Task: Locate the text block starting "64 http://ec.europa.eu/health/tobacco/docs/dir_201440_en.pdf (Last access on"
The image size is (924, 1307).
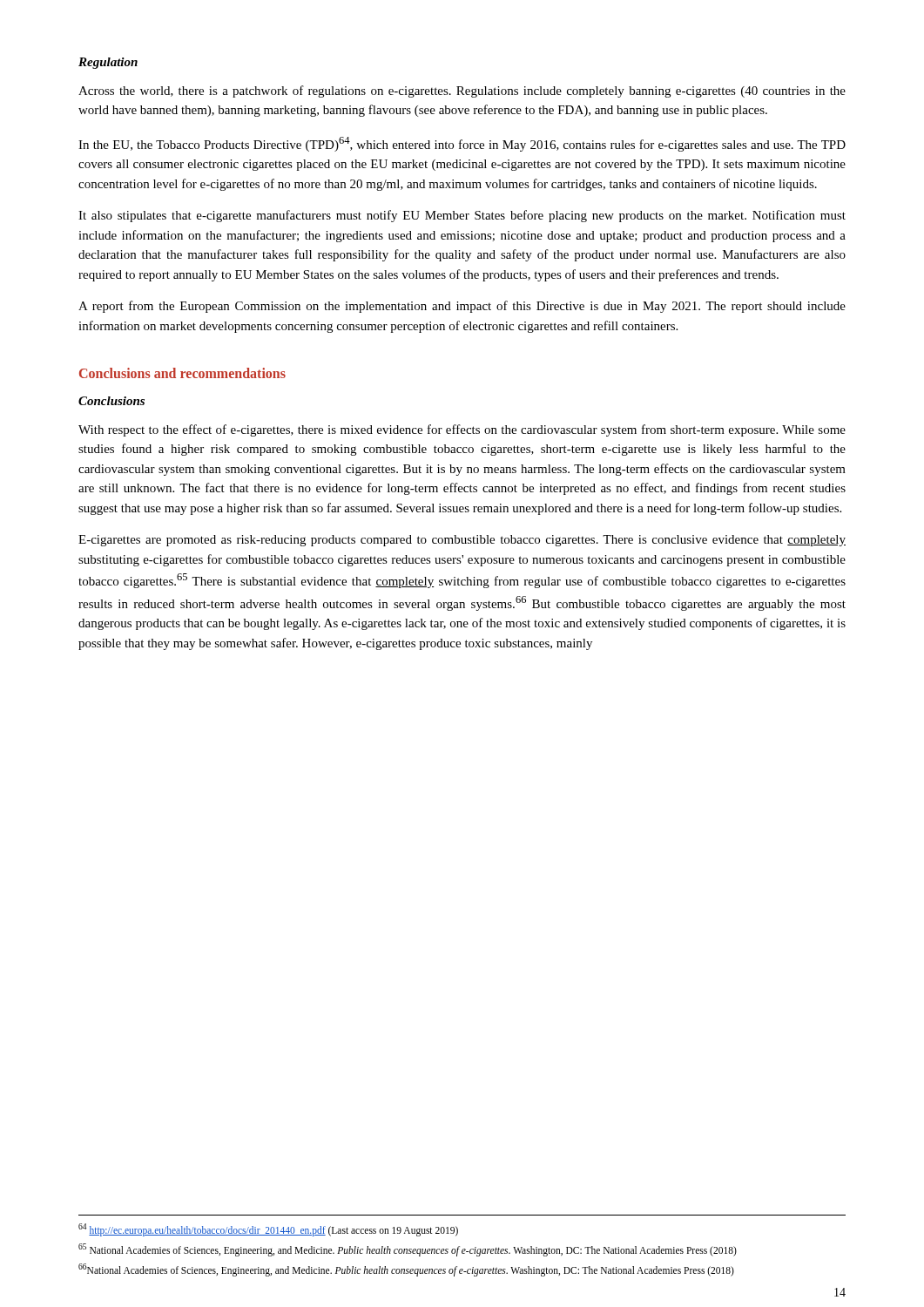Action: [462, 1229]
